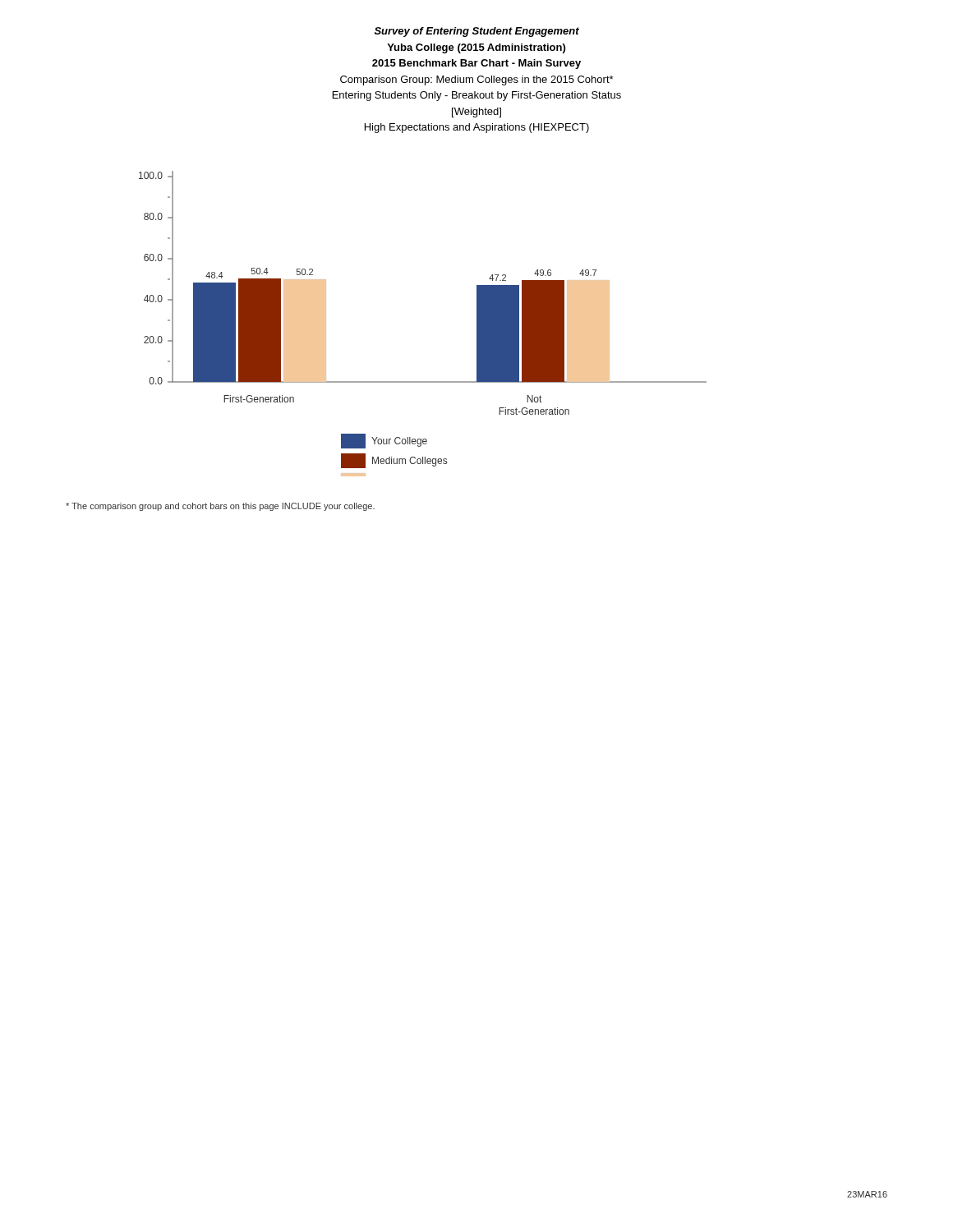Image resolution: width=953 pixels, height=1232 pixels.
Task: Point to the element starting "Survey of Entering Student Engagement"
Action: (476, 79)
